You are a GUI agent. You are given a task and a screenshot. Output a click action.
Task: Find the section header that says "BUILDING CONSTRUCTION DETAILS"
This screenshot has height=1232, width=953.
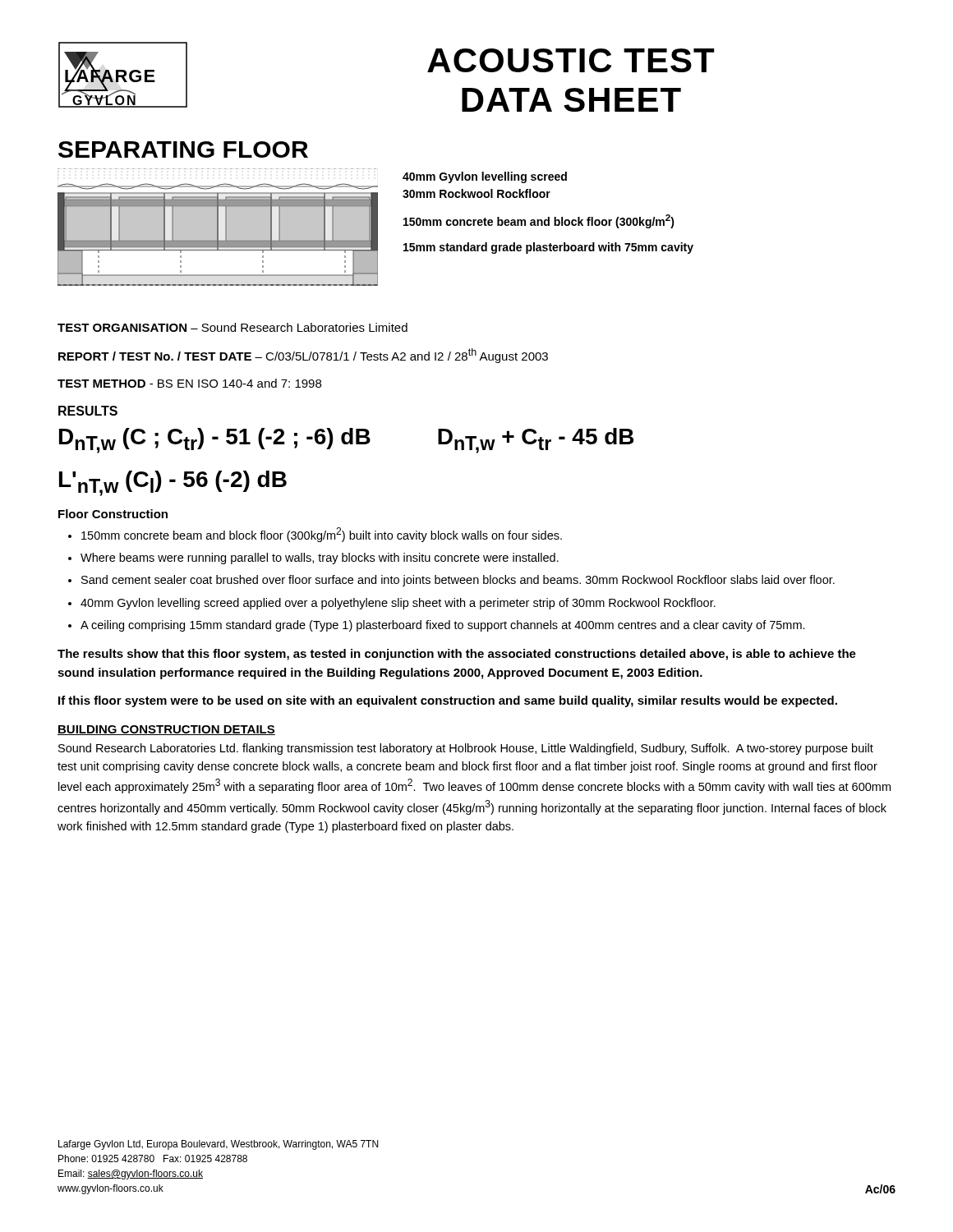point(166,729)
